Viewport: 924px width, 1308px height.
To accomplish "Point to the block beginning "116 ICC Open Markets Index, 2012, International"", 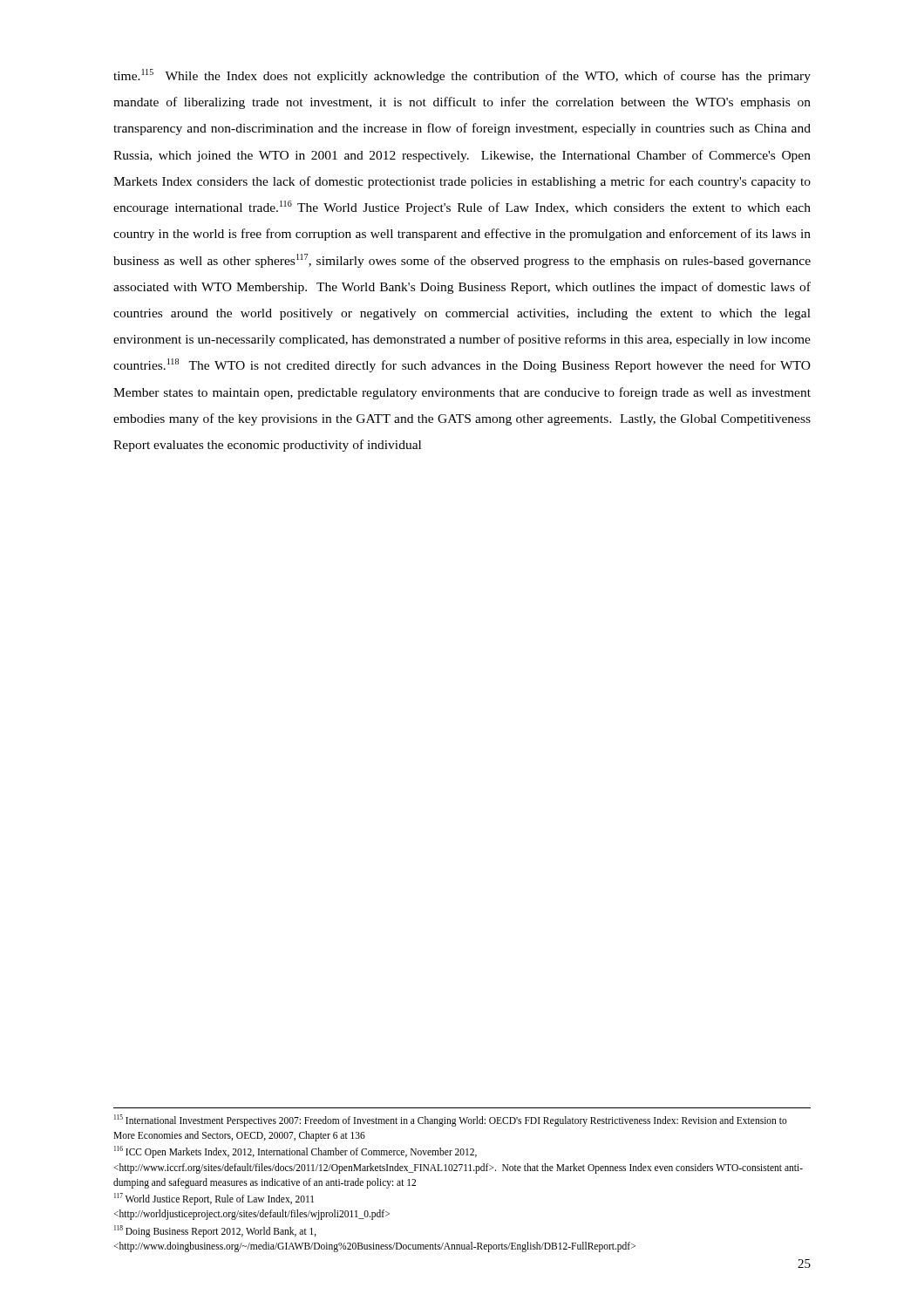I will pyautogui.click(x=458, y=1166).
